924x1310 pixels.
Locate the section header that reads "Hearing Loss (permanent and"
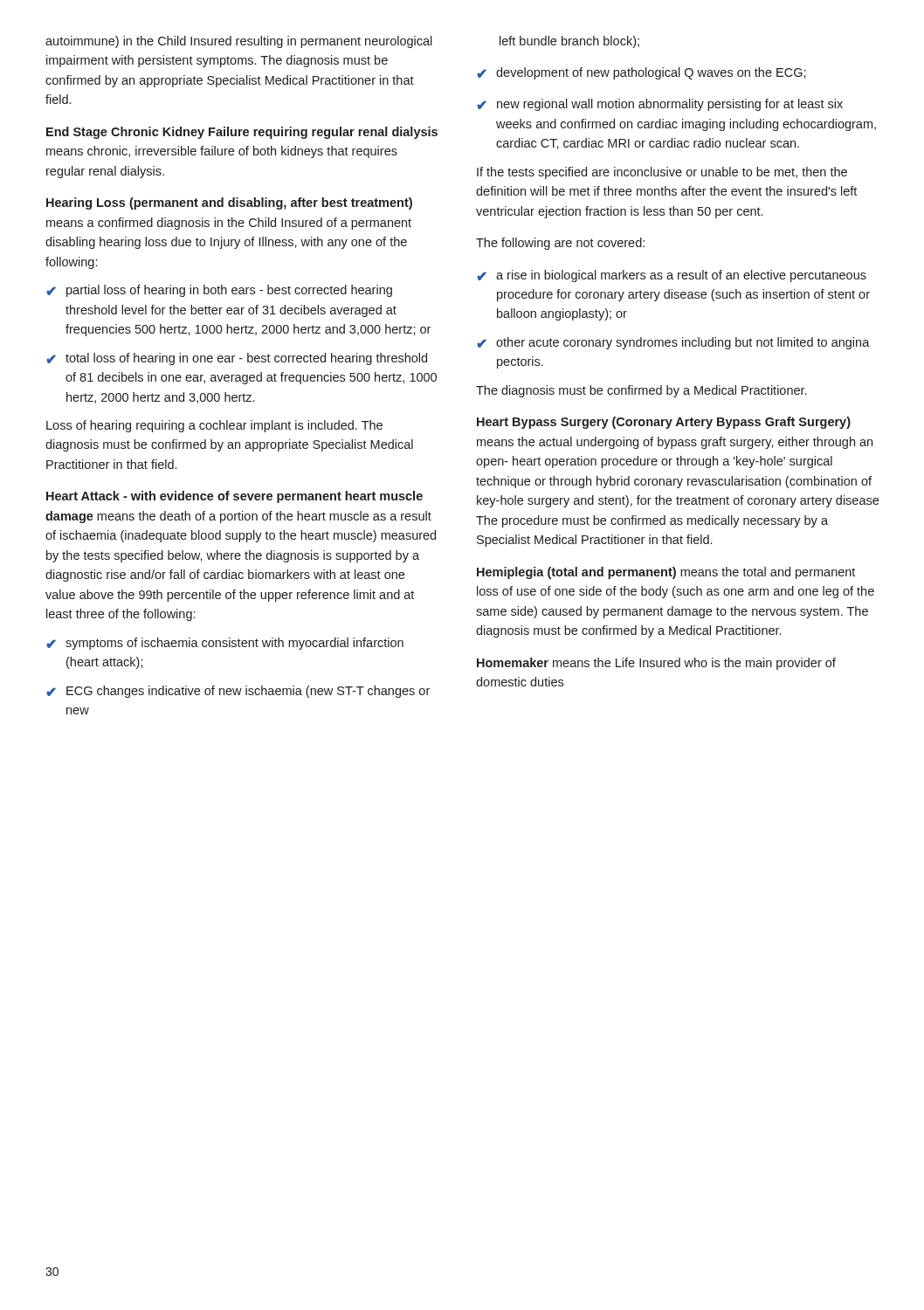(229, 232)
